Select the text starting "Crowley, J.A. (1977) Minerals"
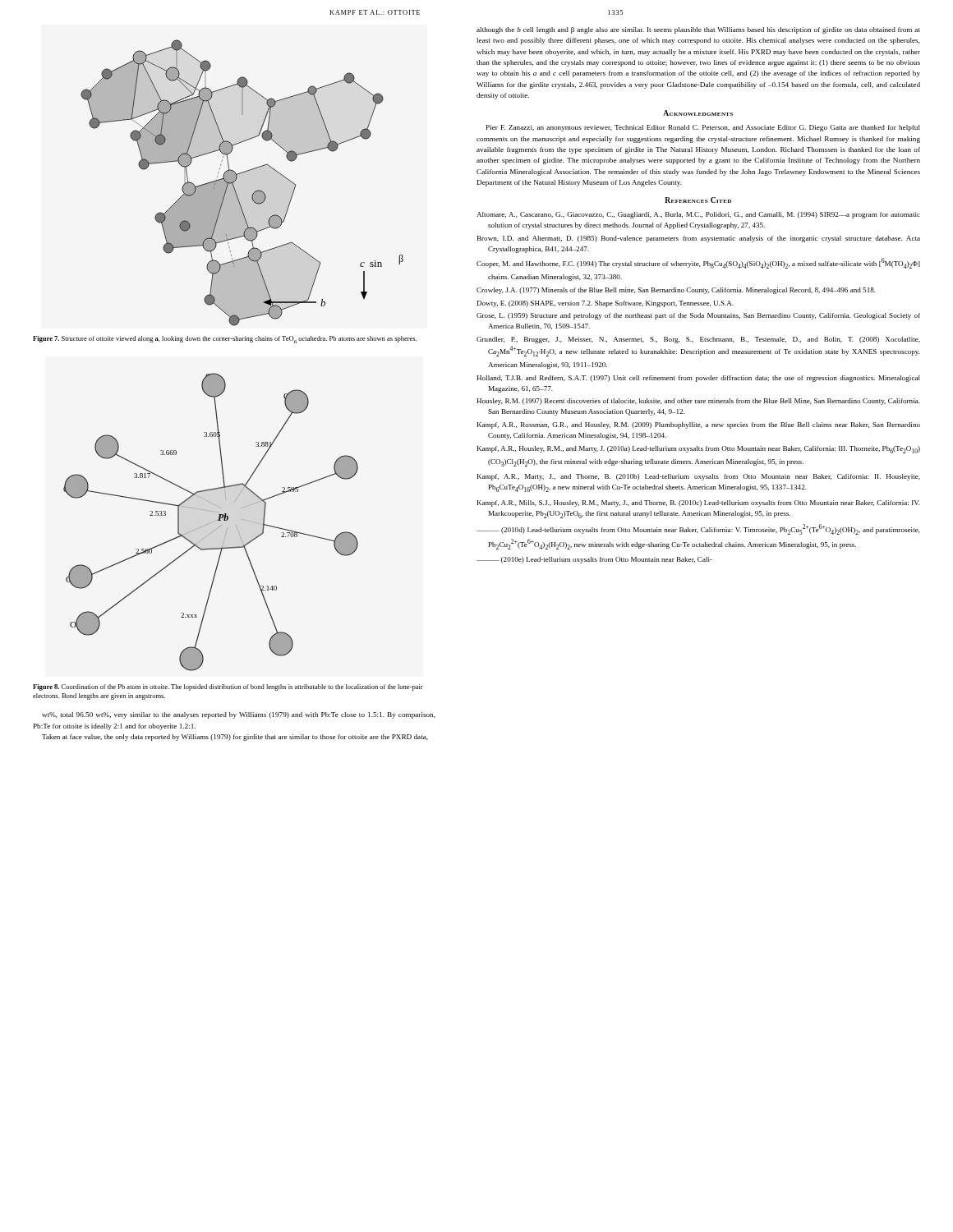 676,290
